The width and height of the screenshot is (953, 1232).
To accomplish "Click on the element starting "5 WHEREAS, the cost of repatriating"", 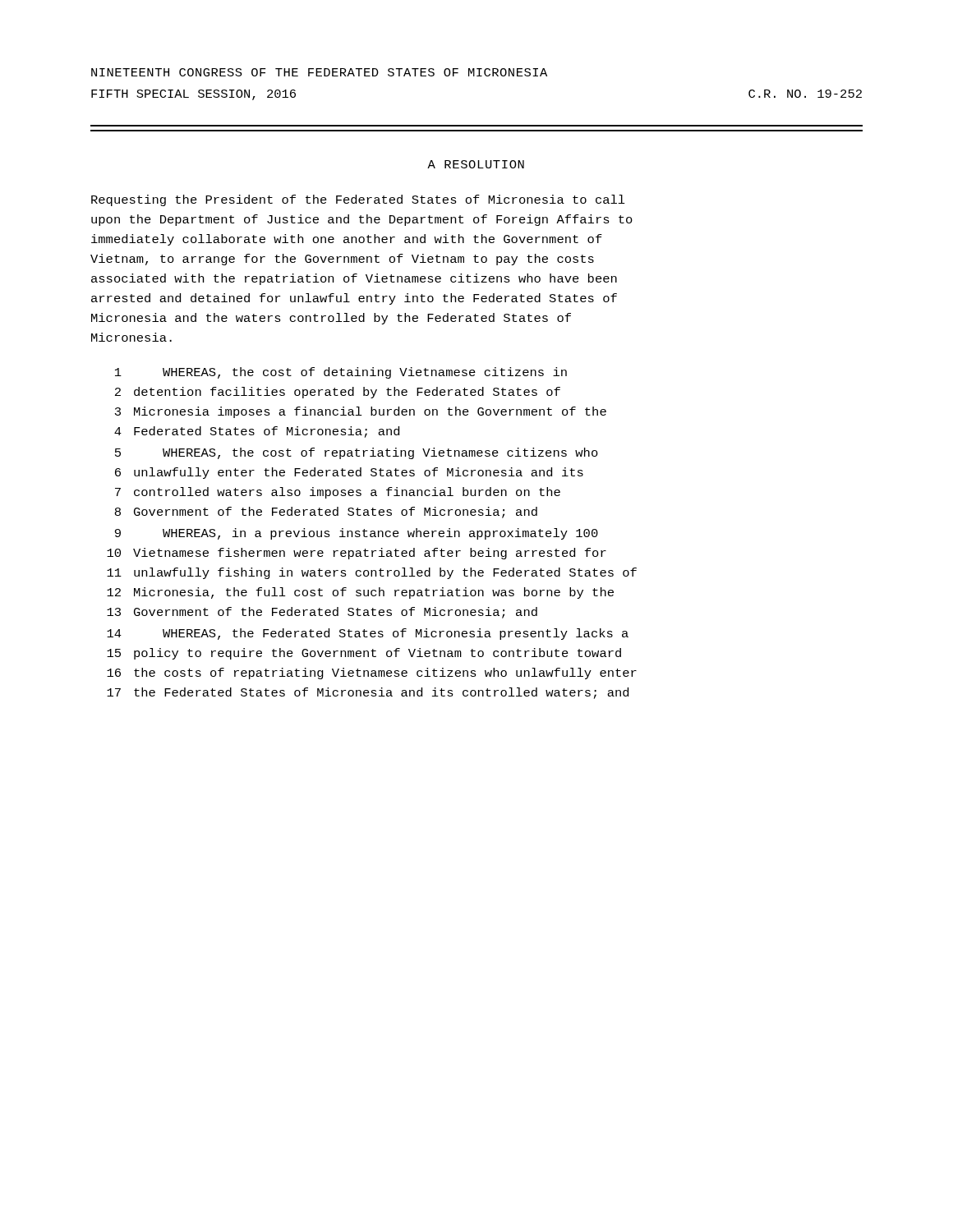I will 476,453.
